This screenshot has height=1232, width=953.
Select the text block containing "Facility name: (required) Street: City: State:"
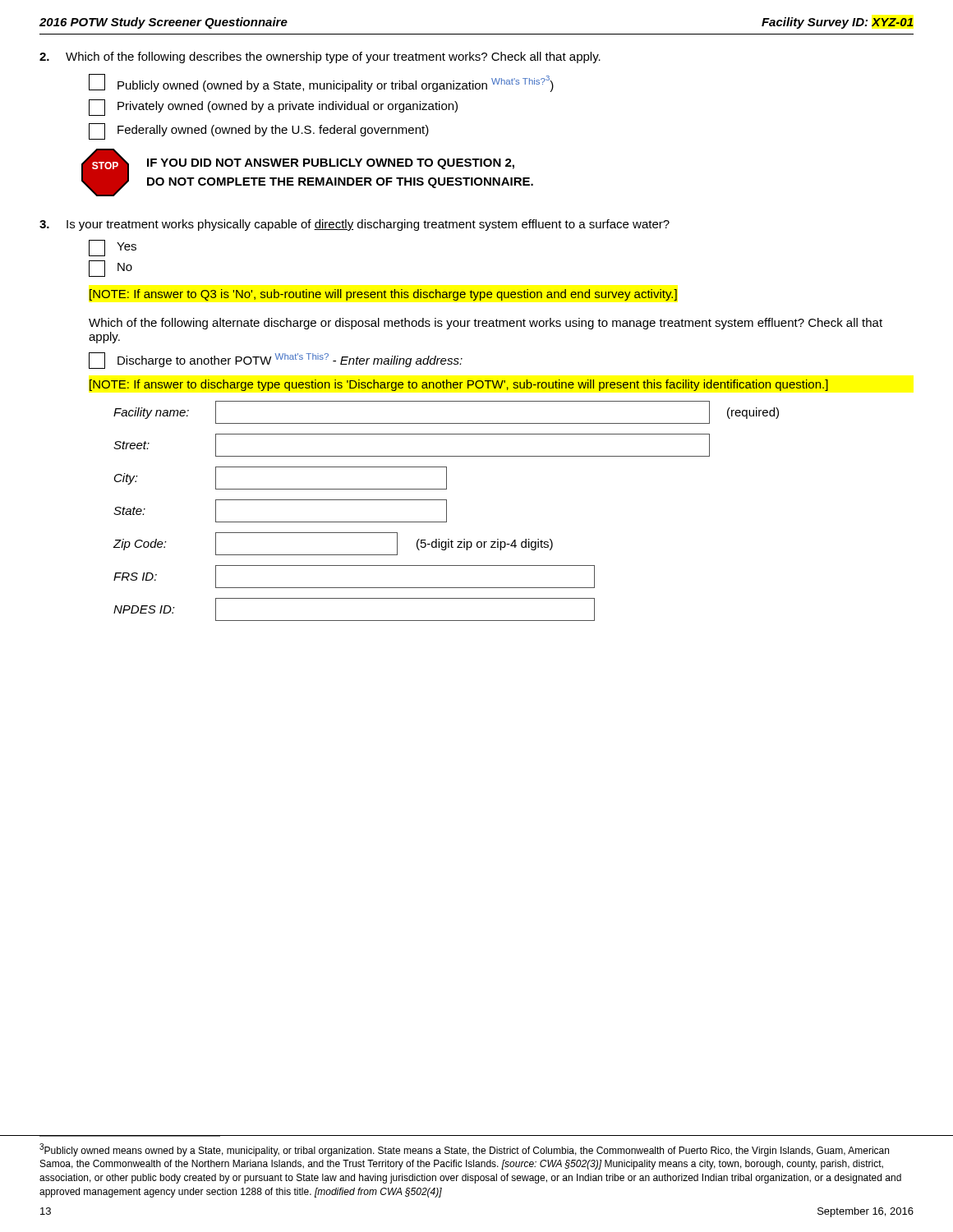446,511
